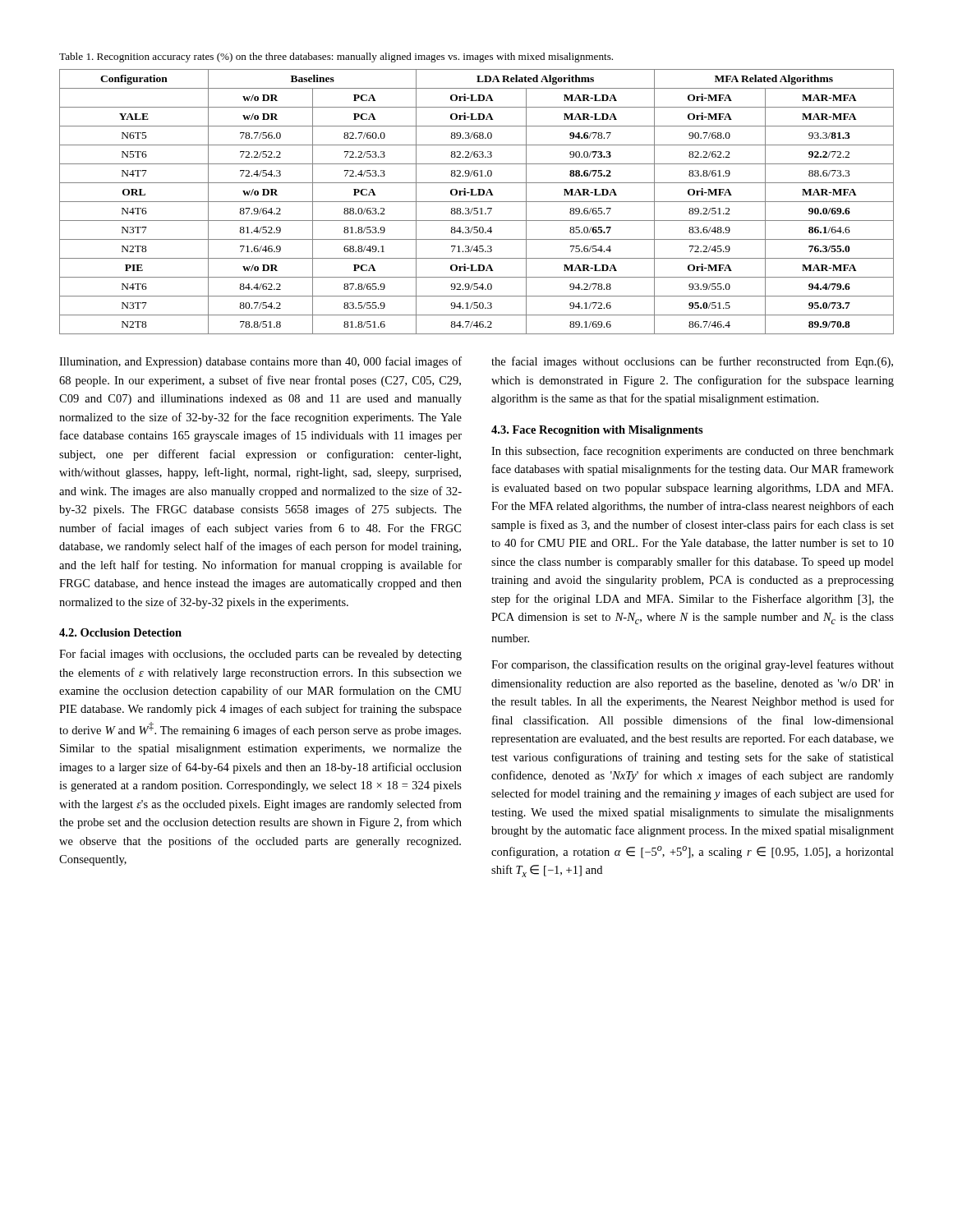Locate the block of text that opens with "For facial images with"
Screen dimensions: 1232x953
click(260, 757)
